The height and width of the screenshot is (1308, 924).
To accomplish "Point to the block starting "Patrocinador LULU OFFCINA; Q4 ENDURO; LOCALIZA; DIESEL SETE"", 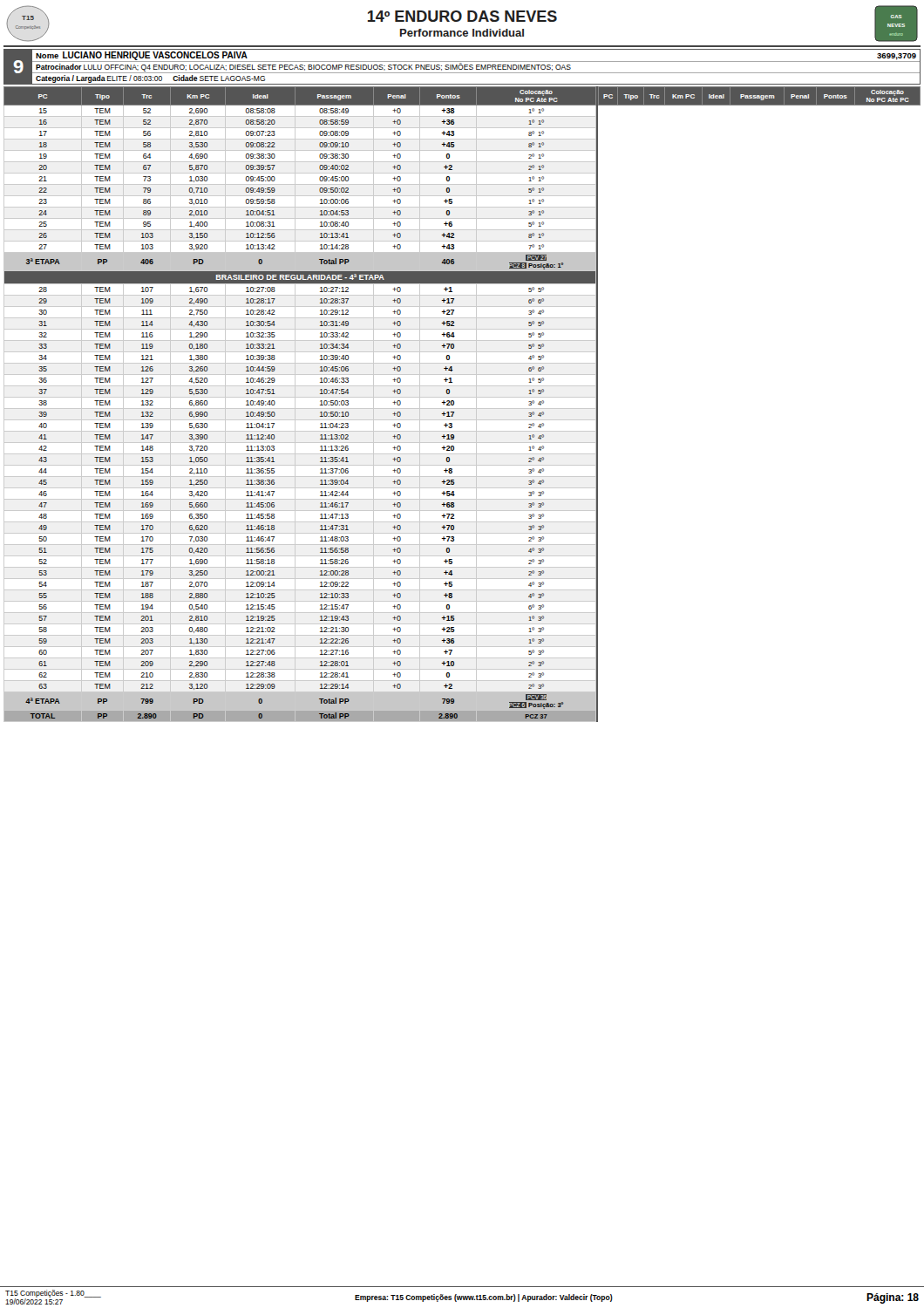I will 303,67.
